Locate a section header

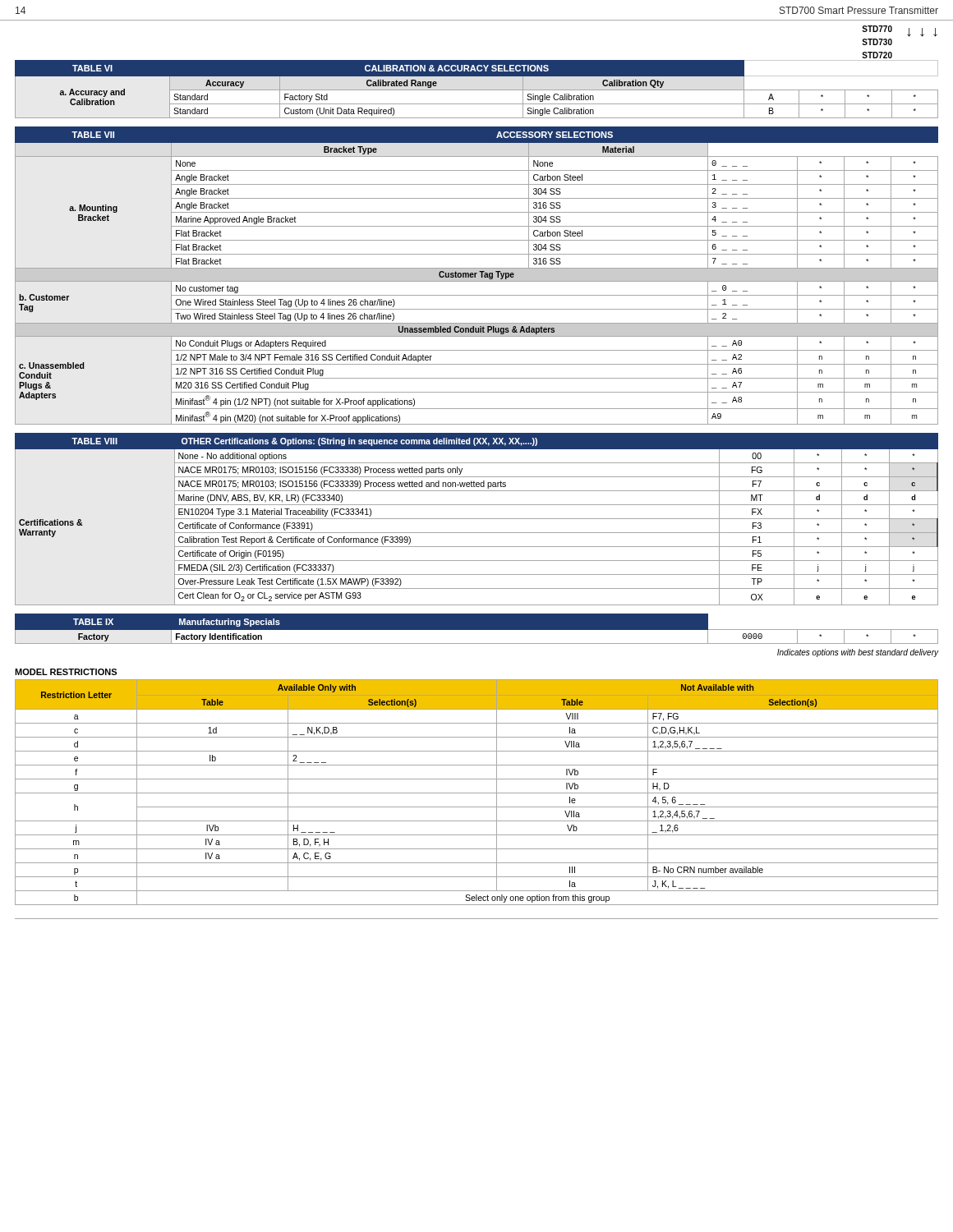tap(66, 672)
